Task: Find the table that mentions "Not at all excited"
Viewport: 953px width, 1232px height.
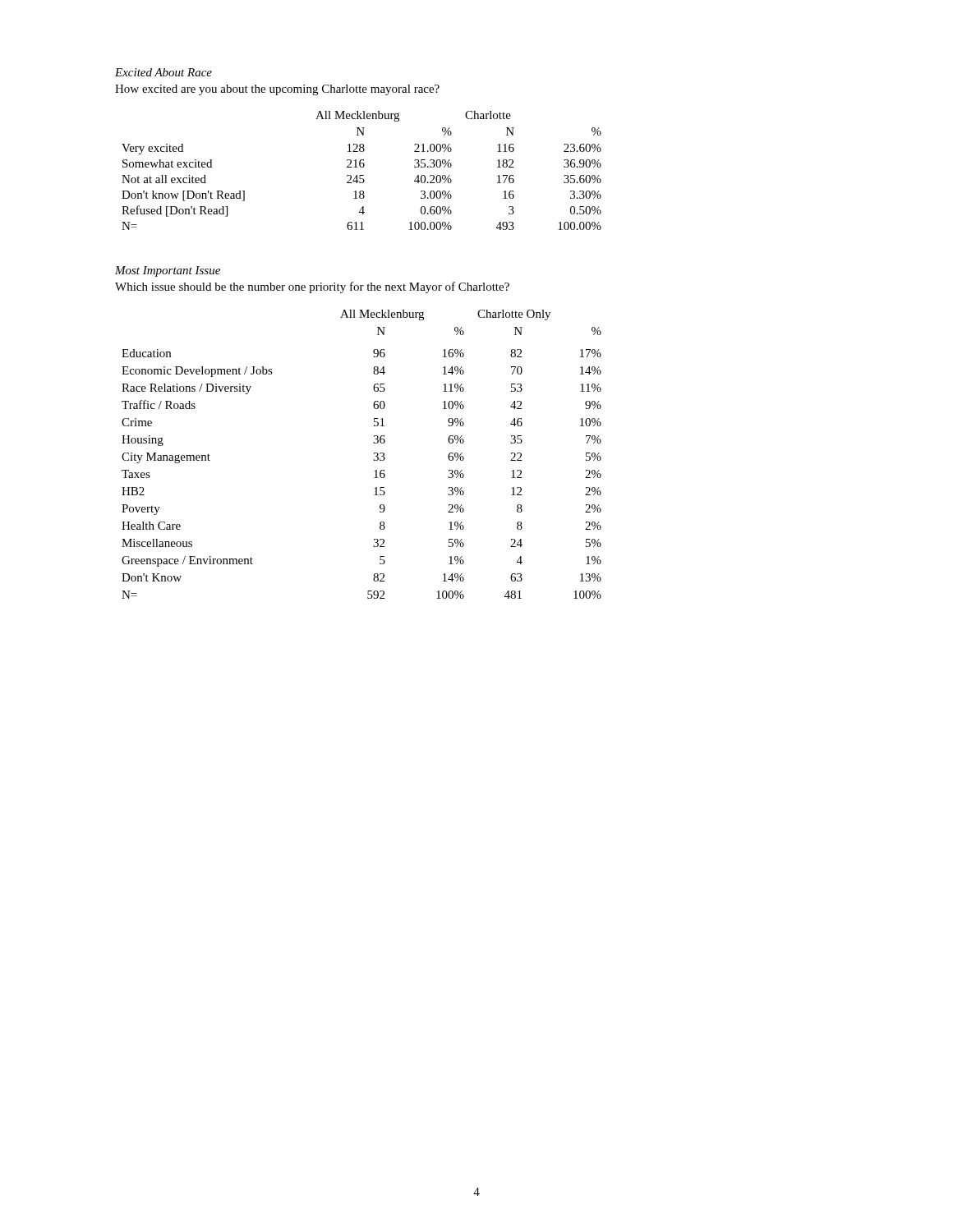Action: (476, 171)
